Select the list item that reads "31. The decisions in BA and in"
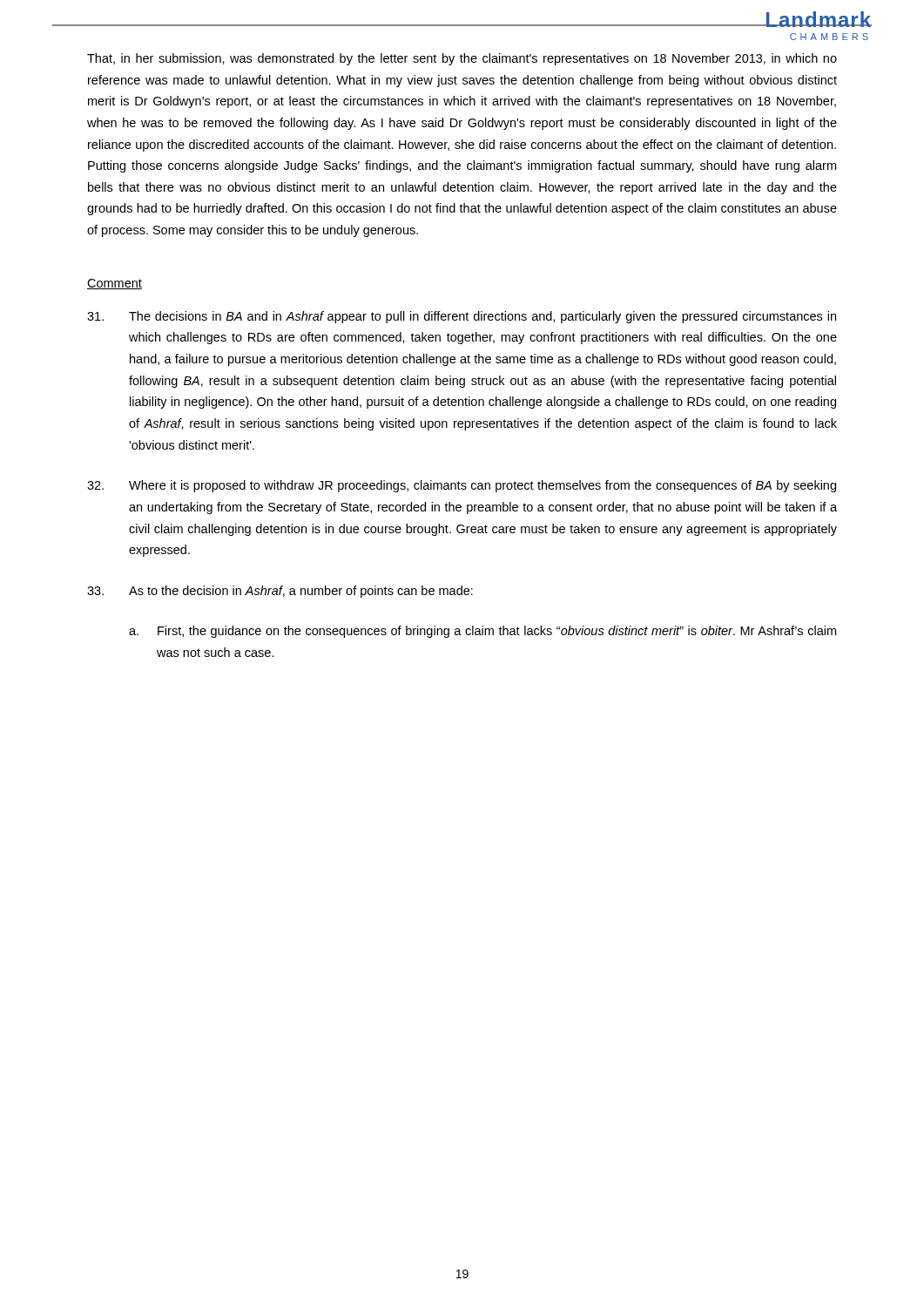Image resolution: width=924 pixels, height=1307 pixels. click(462, 381)
